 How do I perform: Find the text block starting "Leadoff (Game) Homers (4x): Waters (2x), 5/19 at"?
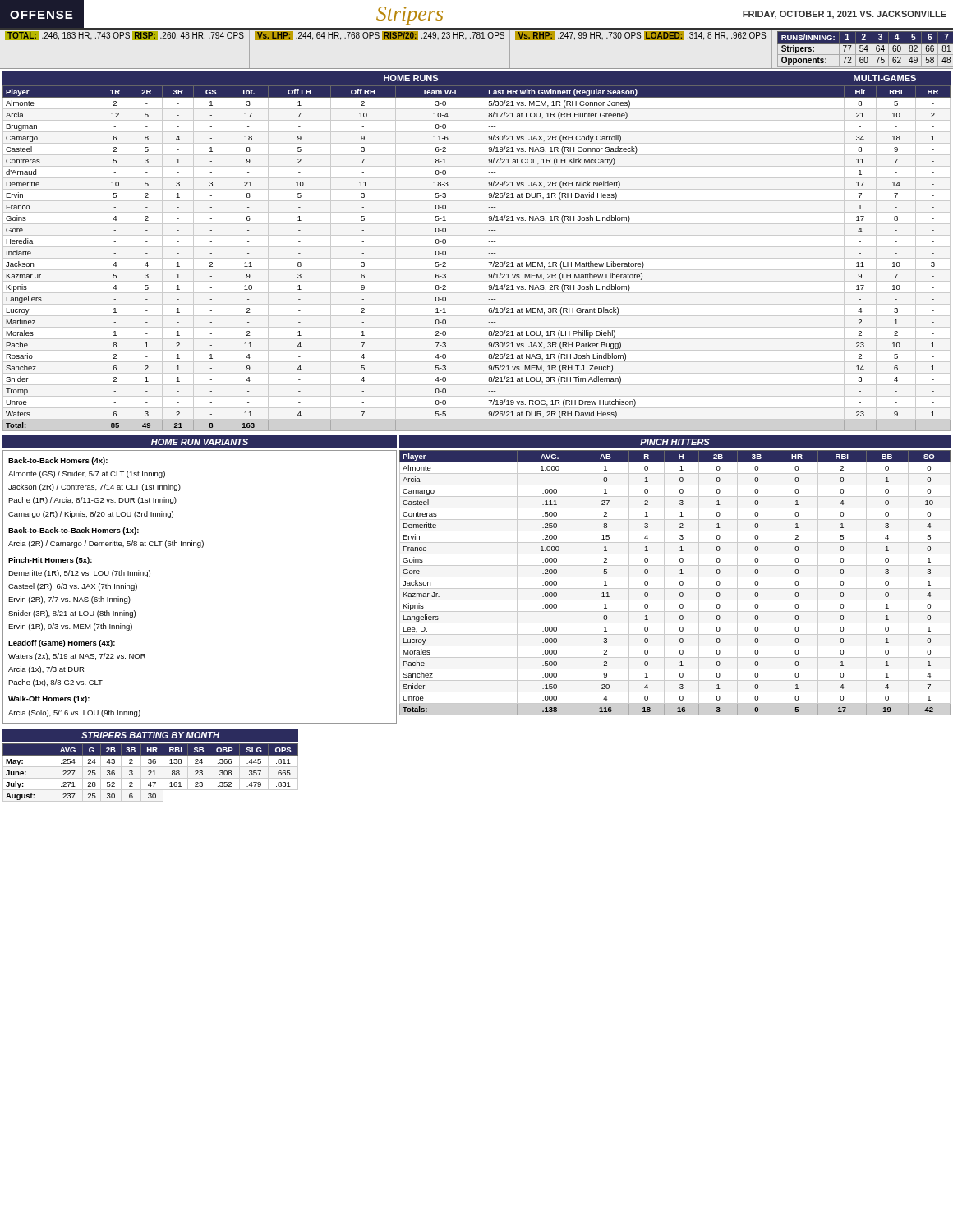(77, 662)
